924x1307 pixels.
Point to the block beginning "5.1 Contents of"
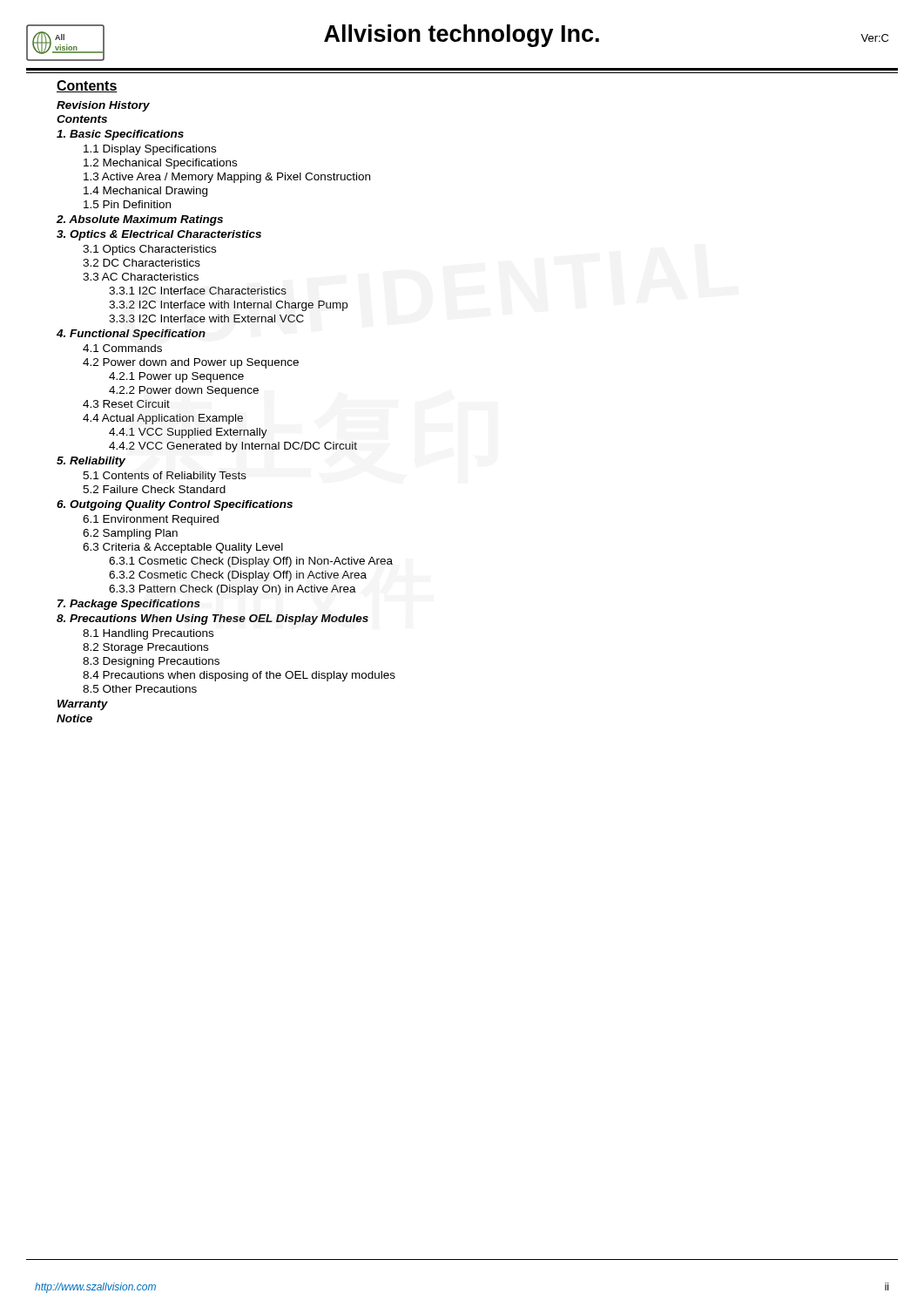click(165, 475)
